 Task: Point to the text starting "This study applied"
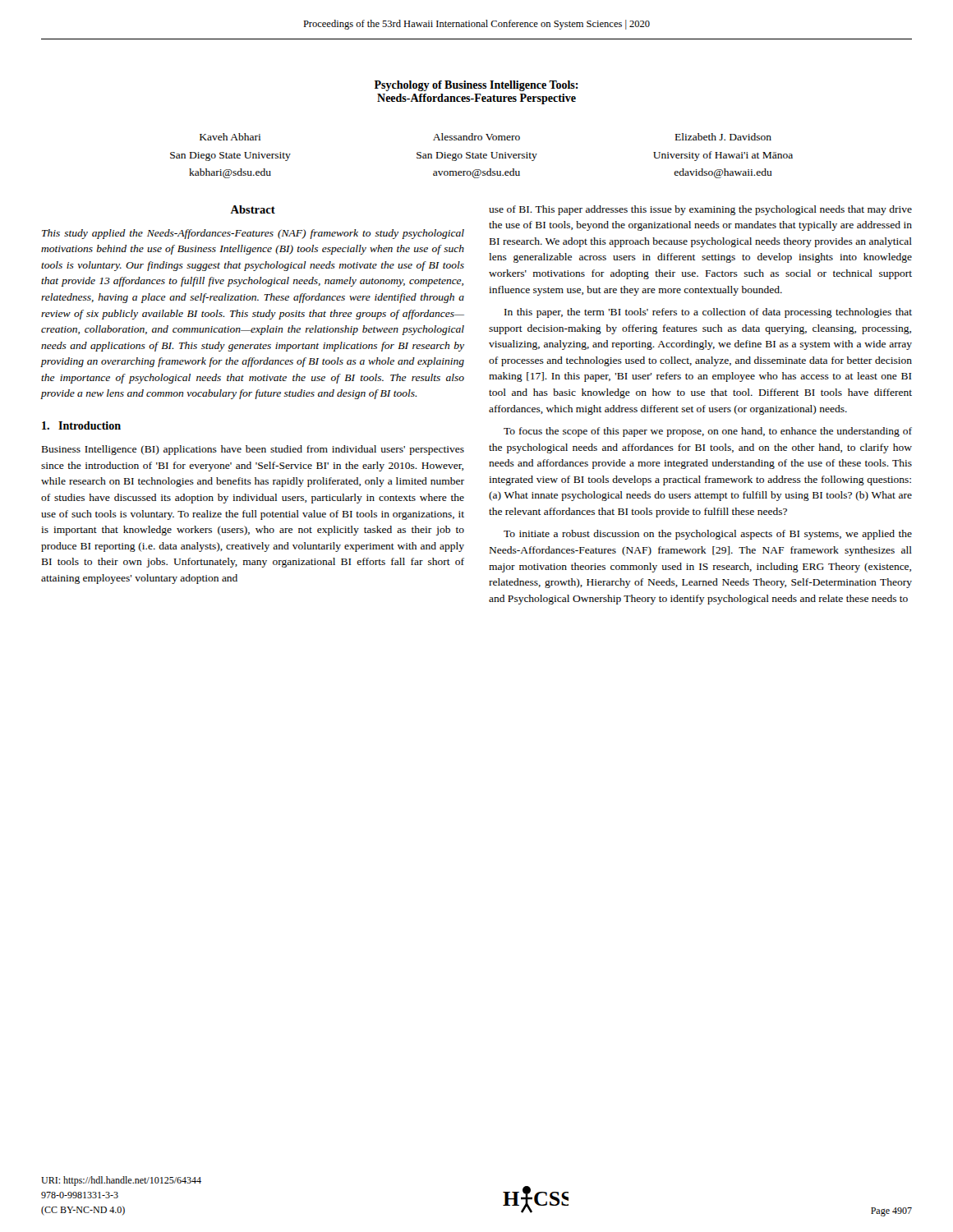(253, 313)
